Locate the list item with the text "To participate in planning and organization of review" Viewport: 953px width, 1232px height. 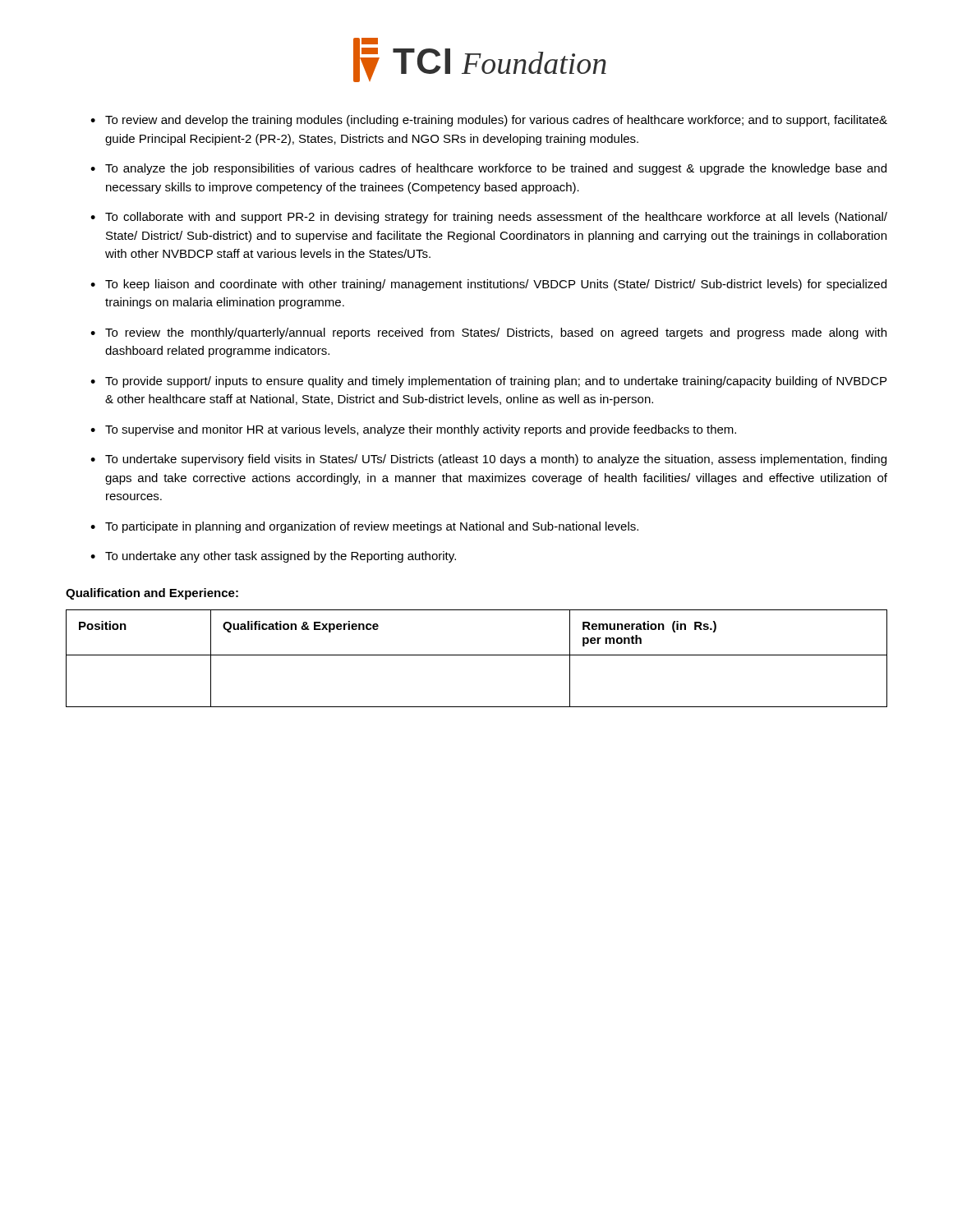372,526
